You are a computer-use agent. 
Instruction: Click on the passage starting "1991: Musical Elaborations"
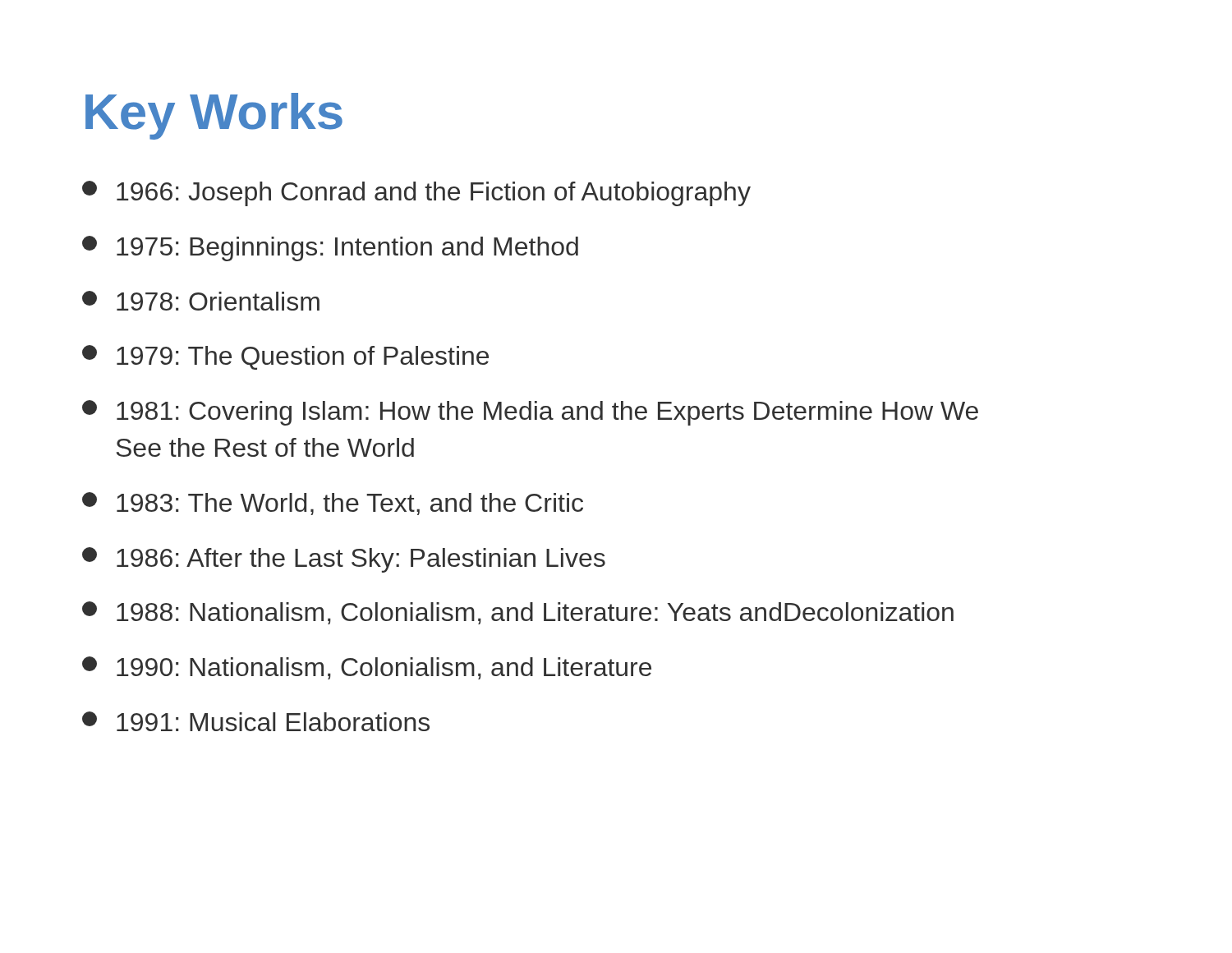256,721
